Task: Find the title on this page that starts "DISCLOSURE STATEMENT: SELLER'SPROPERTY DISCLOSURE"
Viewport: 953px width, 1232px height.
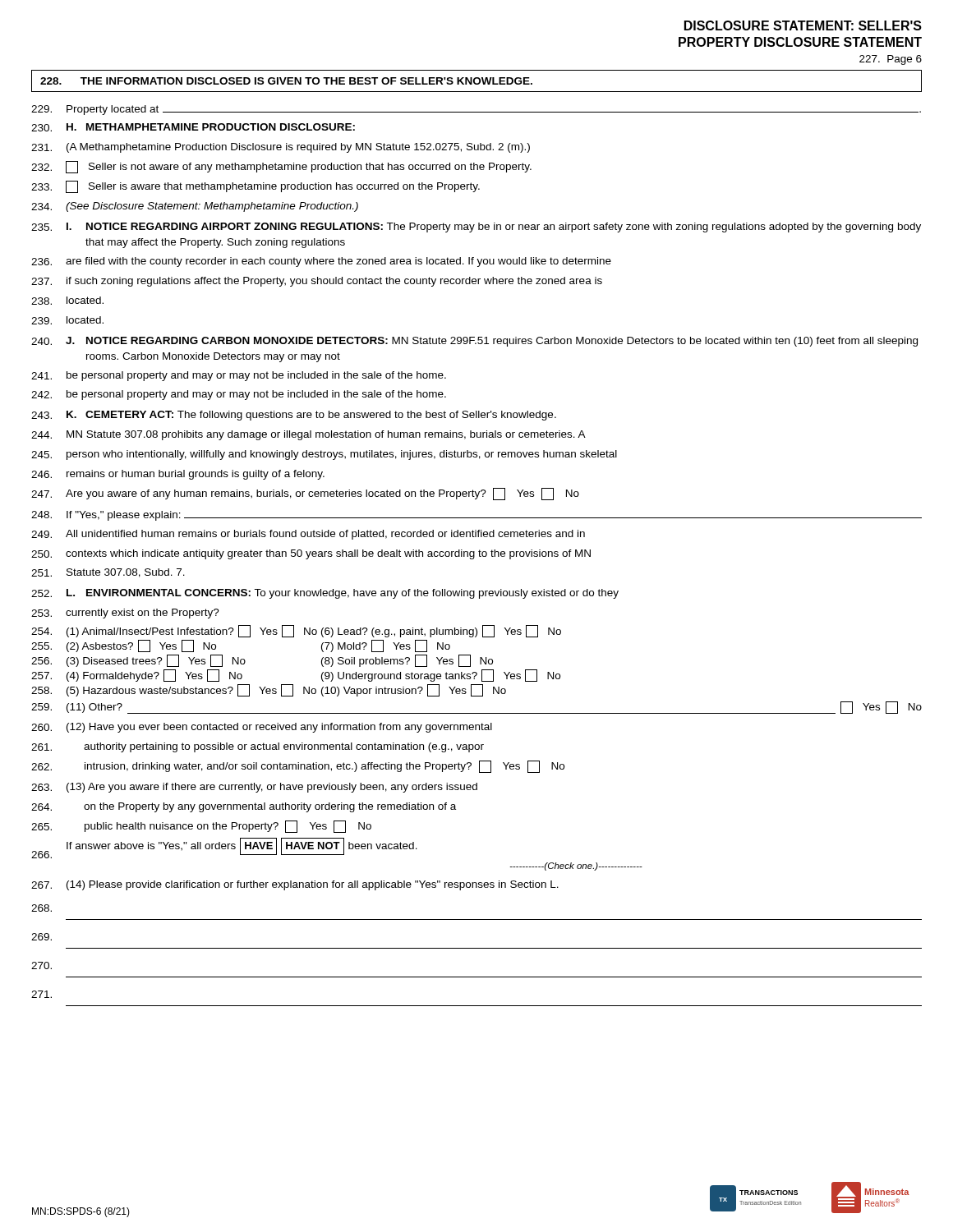Action: click(803, 25)
